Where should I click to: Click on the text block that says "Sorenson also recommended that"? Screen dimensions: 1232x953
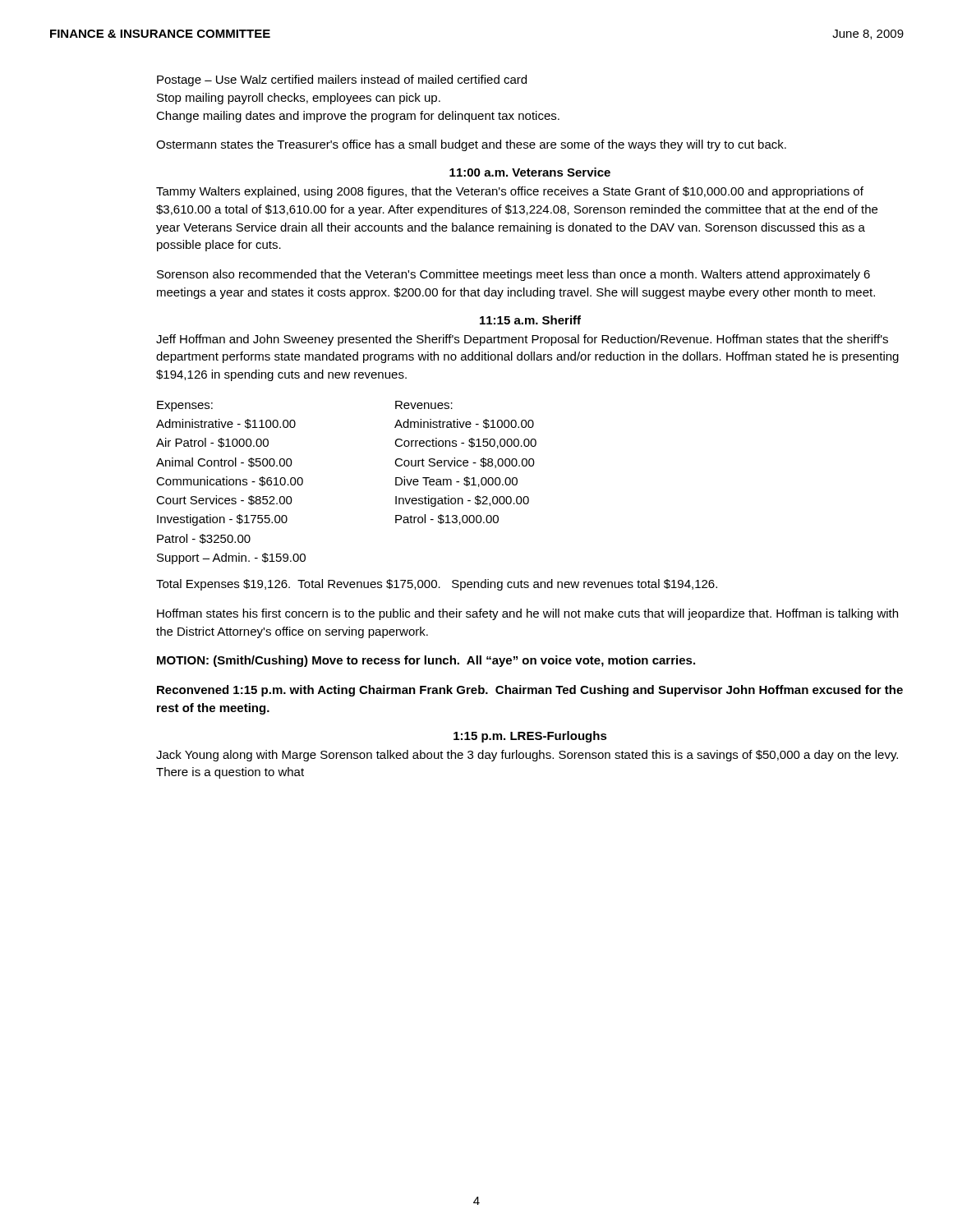[516, 283]
